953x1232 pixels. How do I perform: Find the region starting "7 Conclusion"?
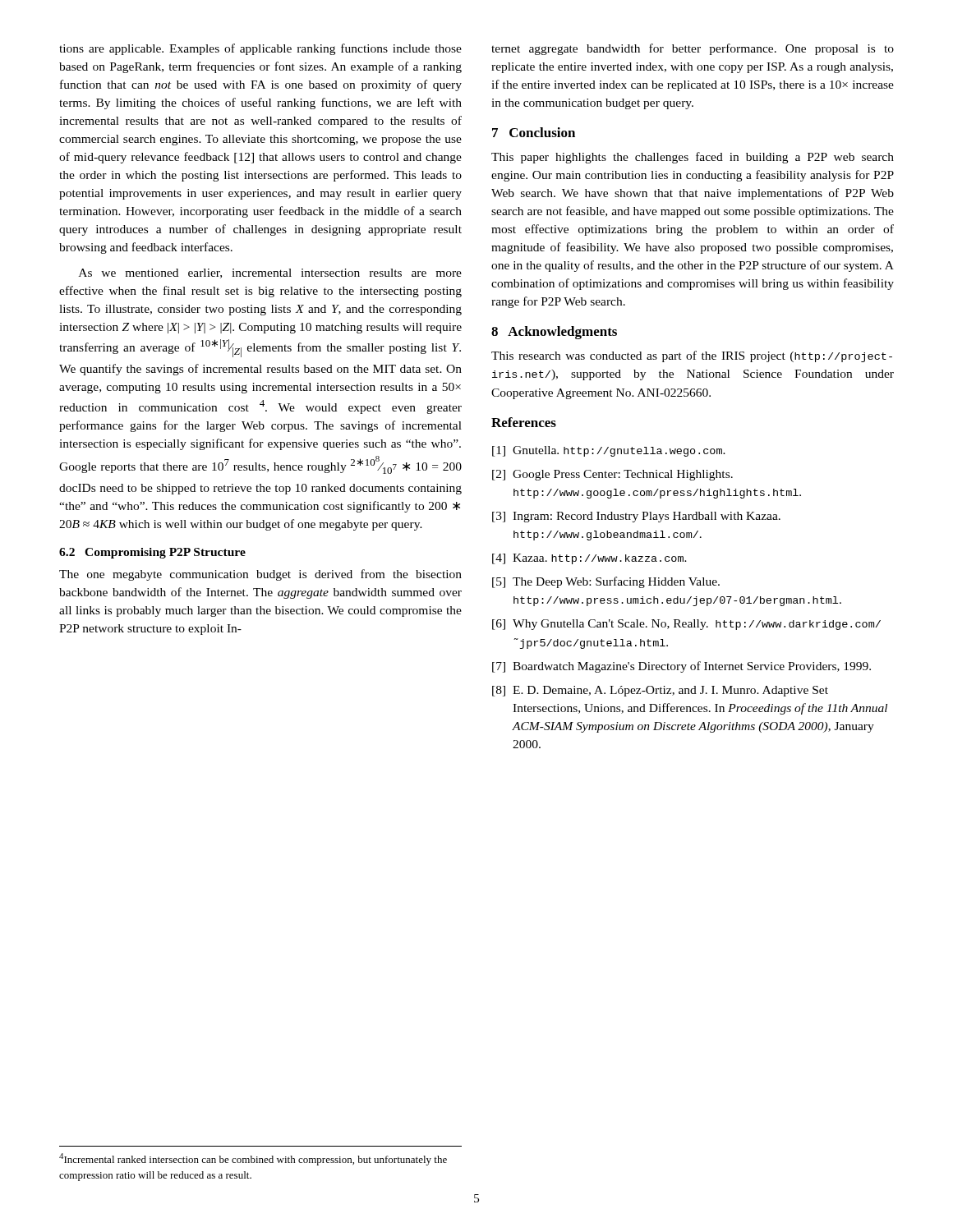[534, 132]
